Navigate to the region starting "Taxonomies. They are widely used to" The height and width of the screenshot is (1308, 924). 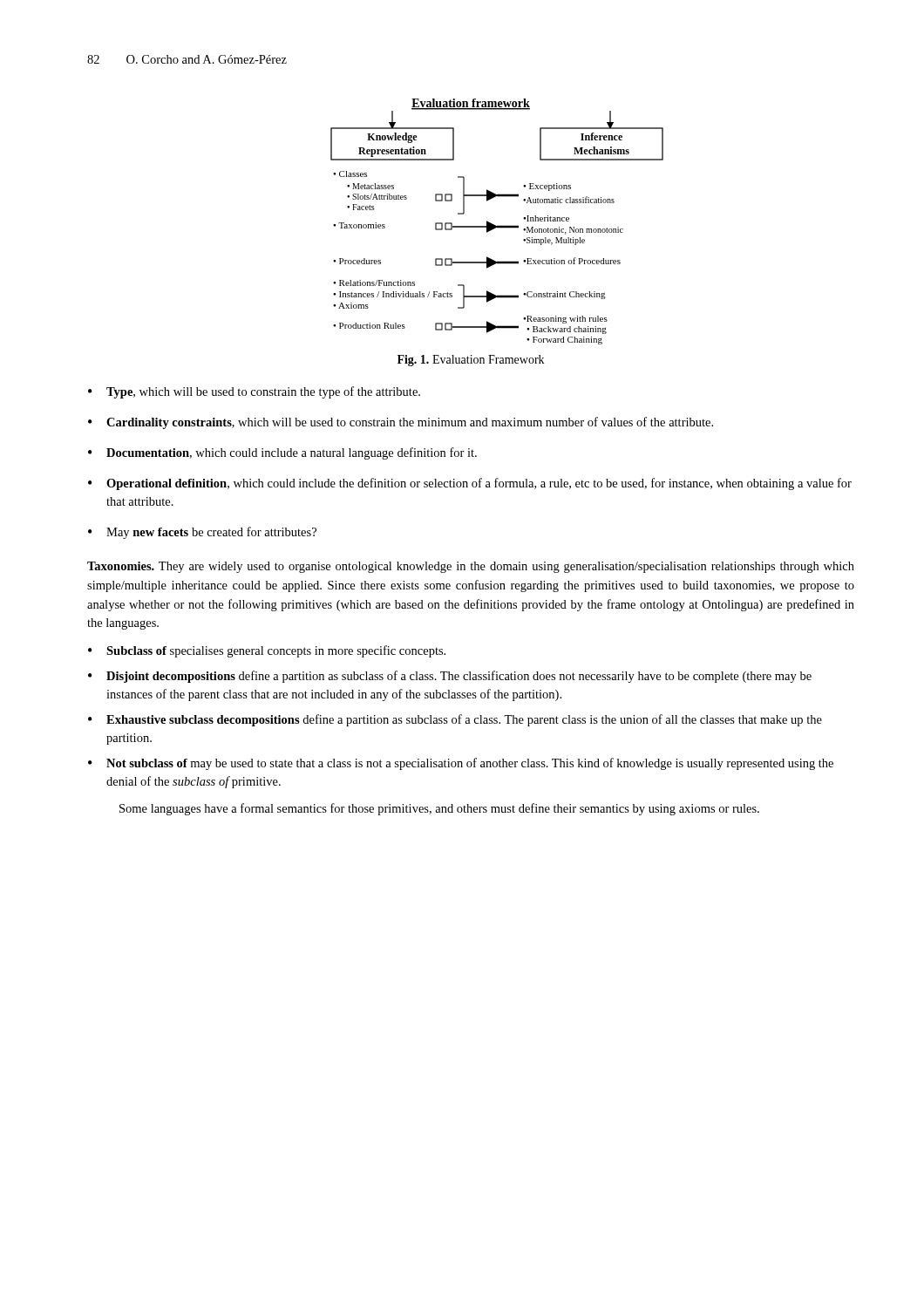coord(471,594)
